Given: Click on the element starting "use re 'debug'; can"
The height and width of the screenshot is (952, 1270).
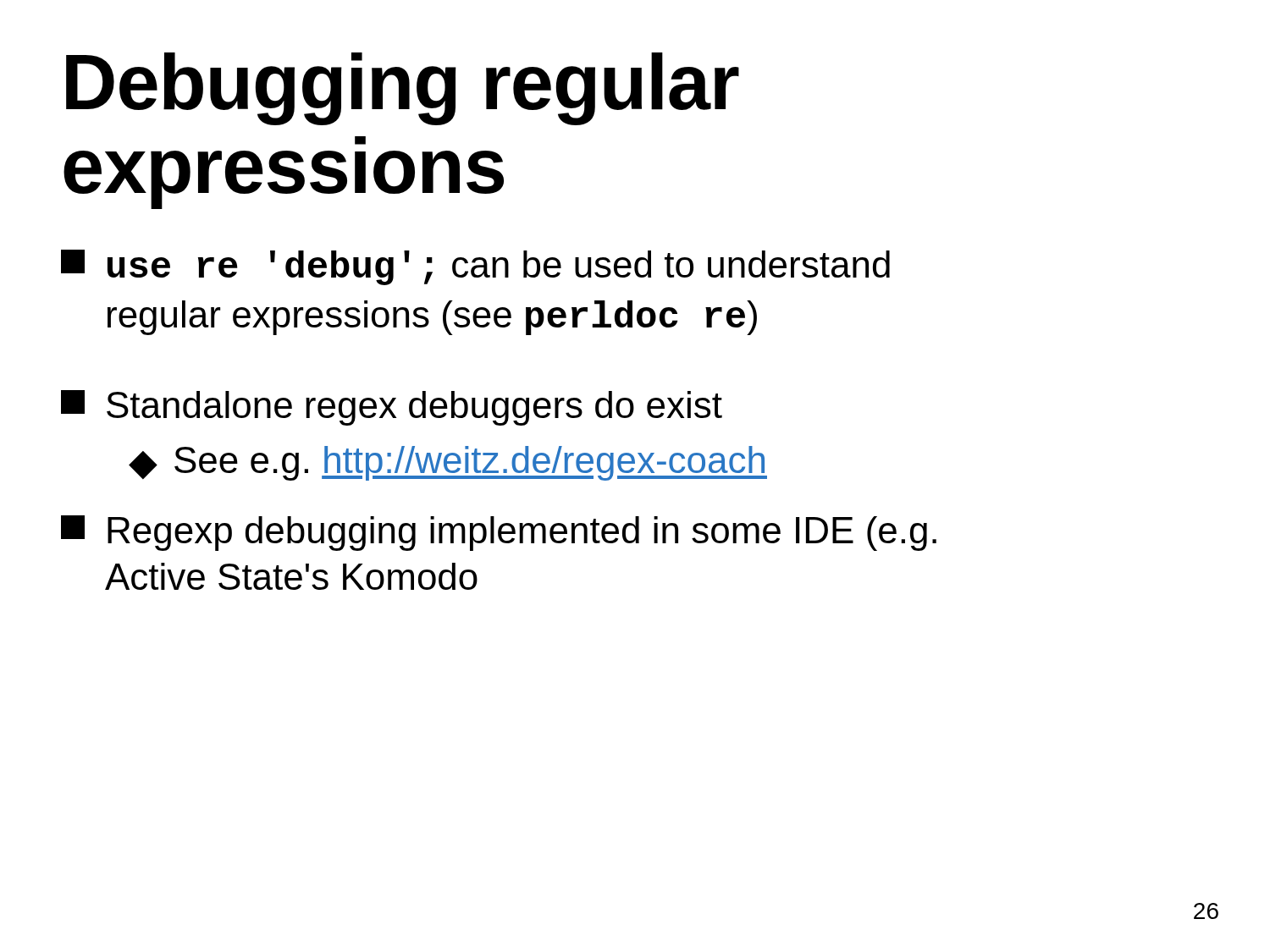Looking at the screenshot, I should pyautogui.click(x=476, y=291).
